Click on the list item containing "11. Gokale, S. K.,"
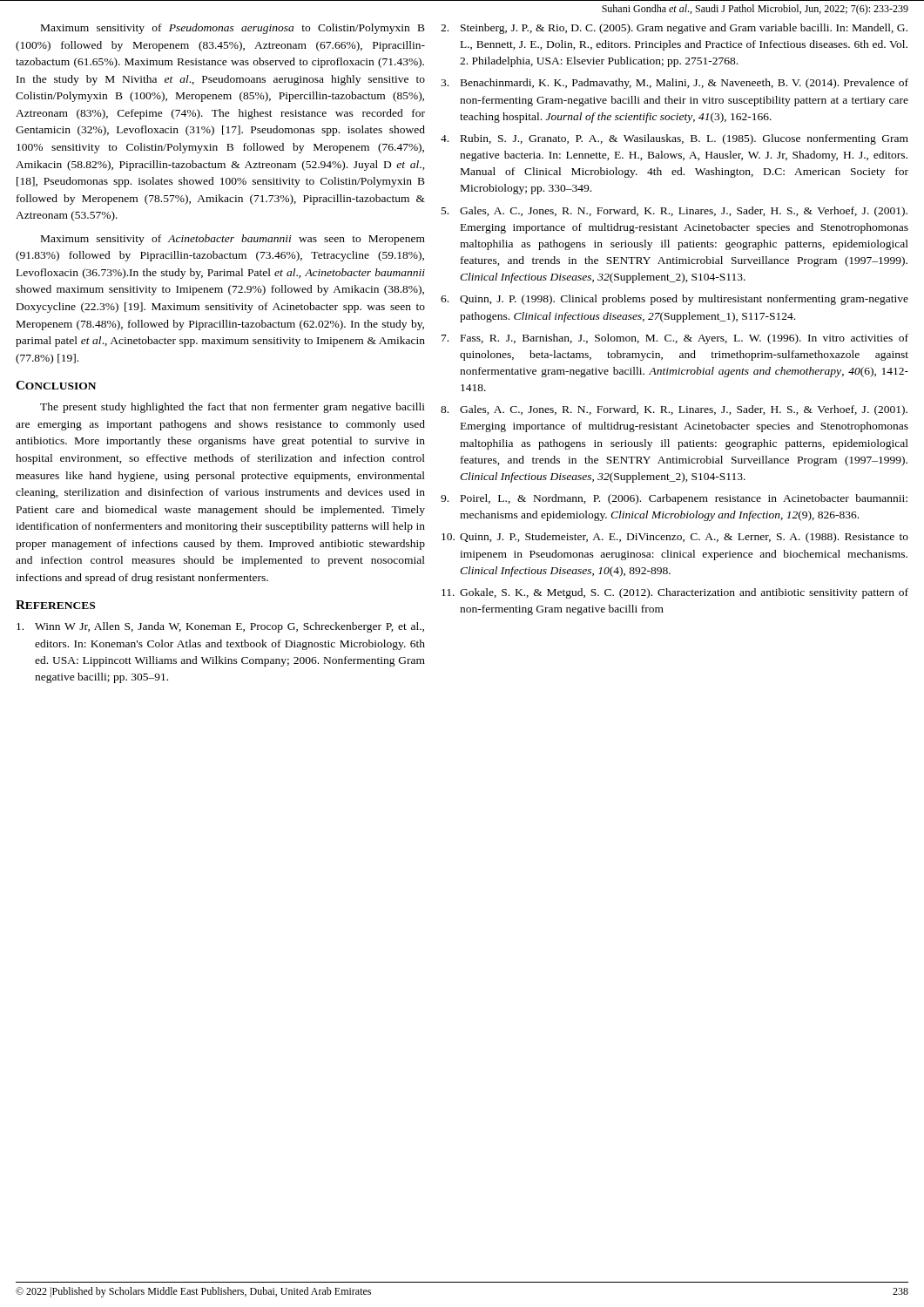924x1307 pixels. [x=674, y=600]
